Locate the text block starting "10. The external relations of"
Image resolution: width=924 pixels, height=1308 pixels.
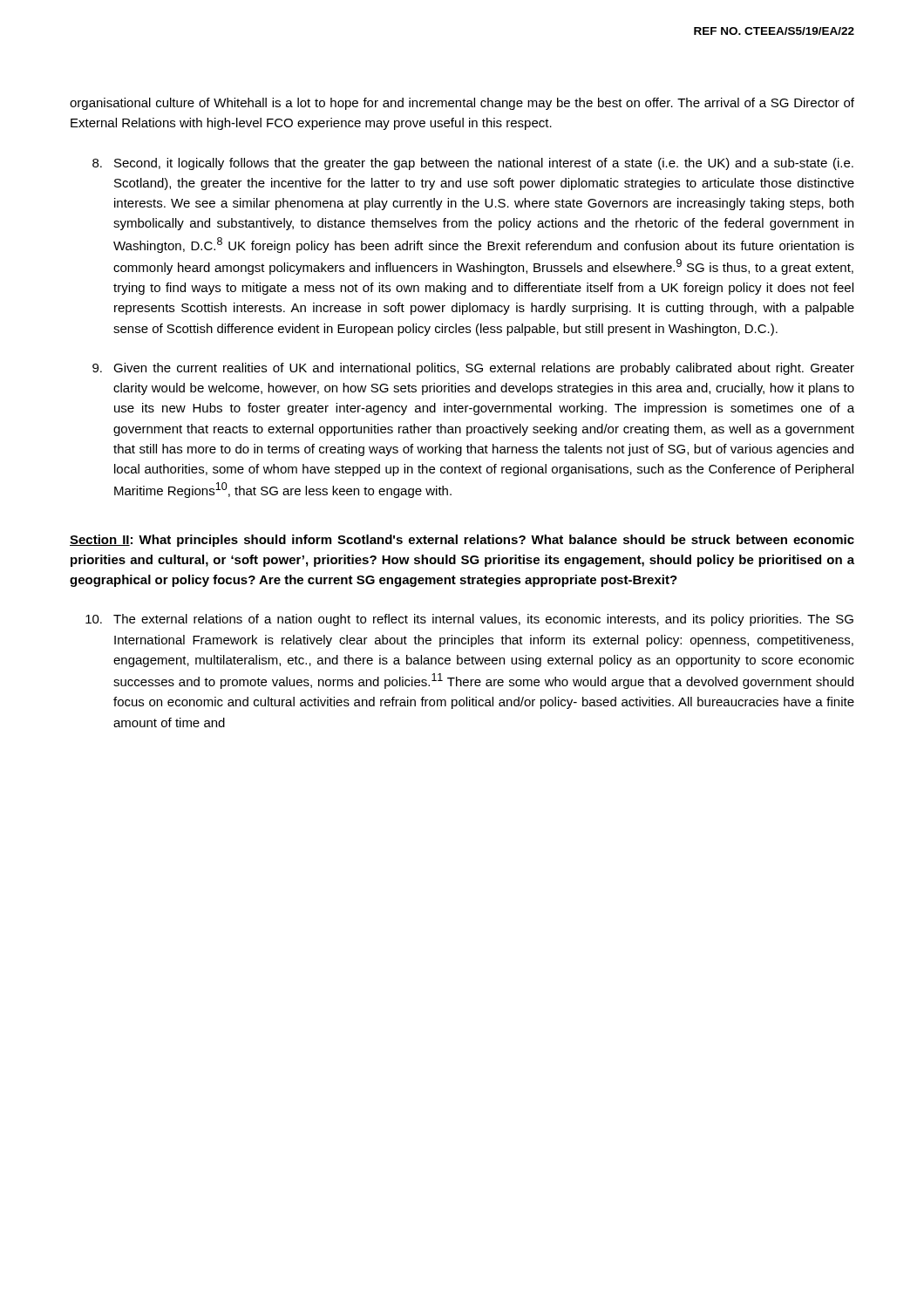462,671
